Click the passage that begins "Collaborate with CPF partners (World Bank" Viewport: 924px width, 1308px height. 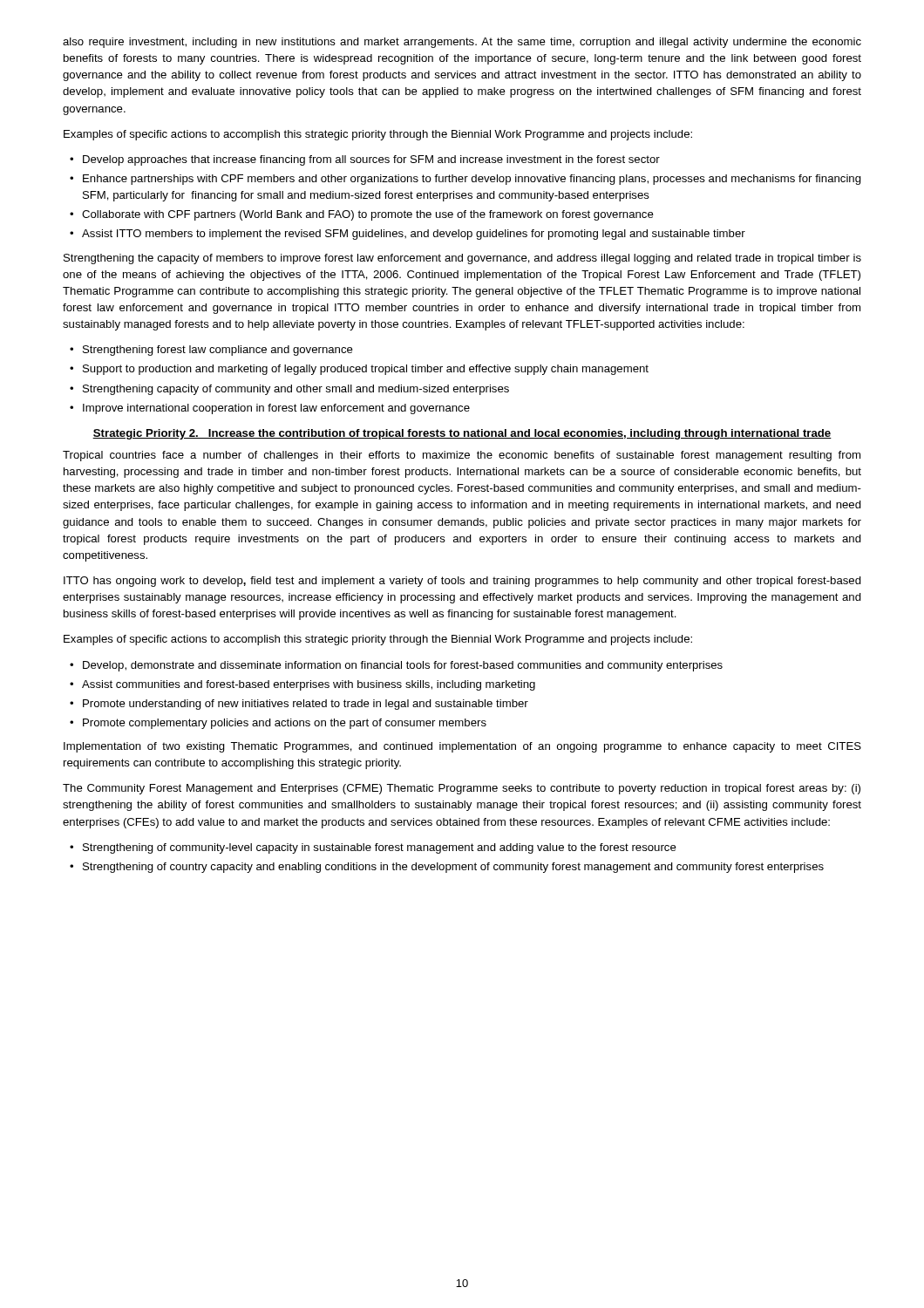click(368, 214)
